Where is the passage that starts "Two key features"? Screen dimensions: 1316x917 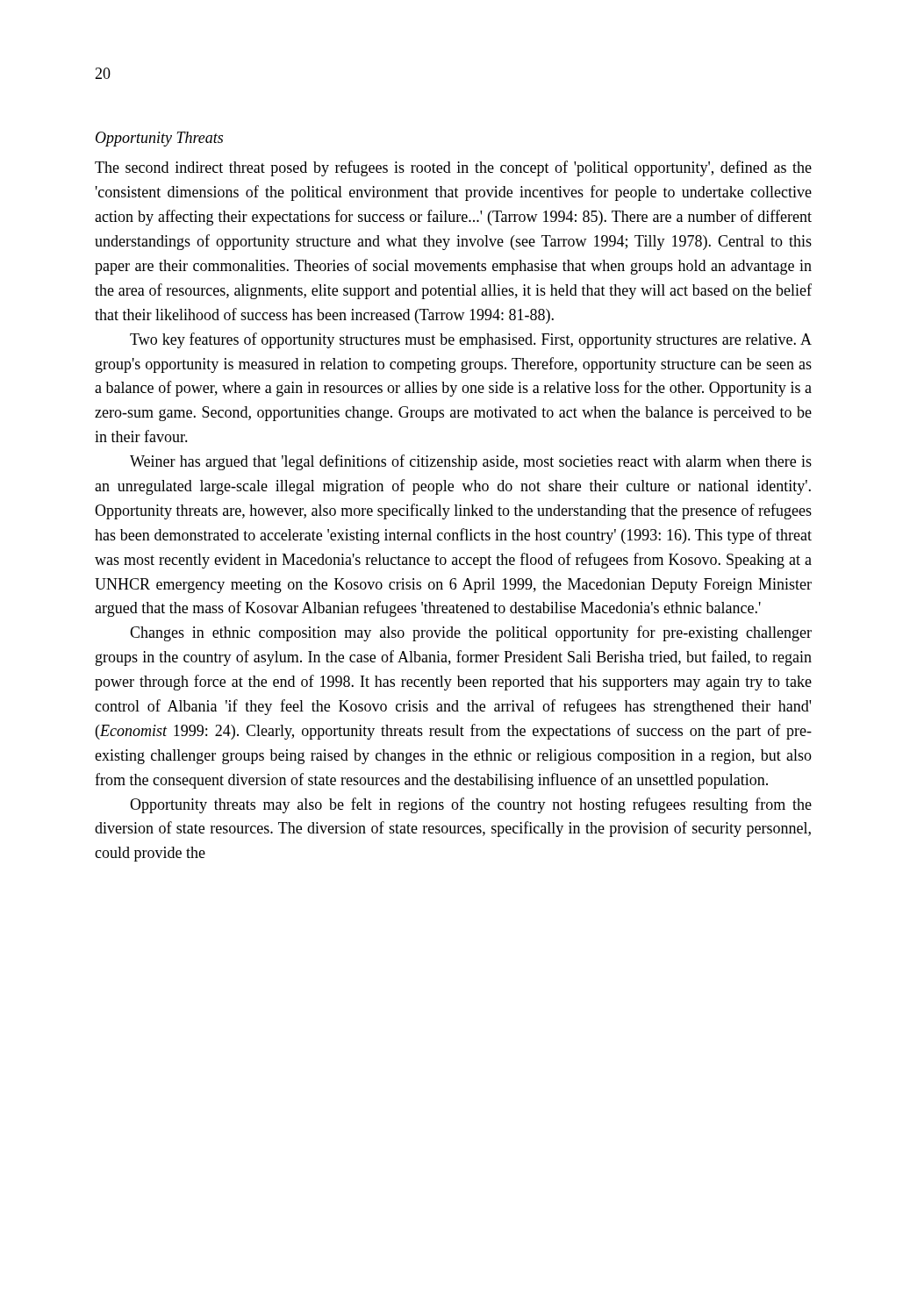[453, 388]
